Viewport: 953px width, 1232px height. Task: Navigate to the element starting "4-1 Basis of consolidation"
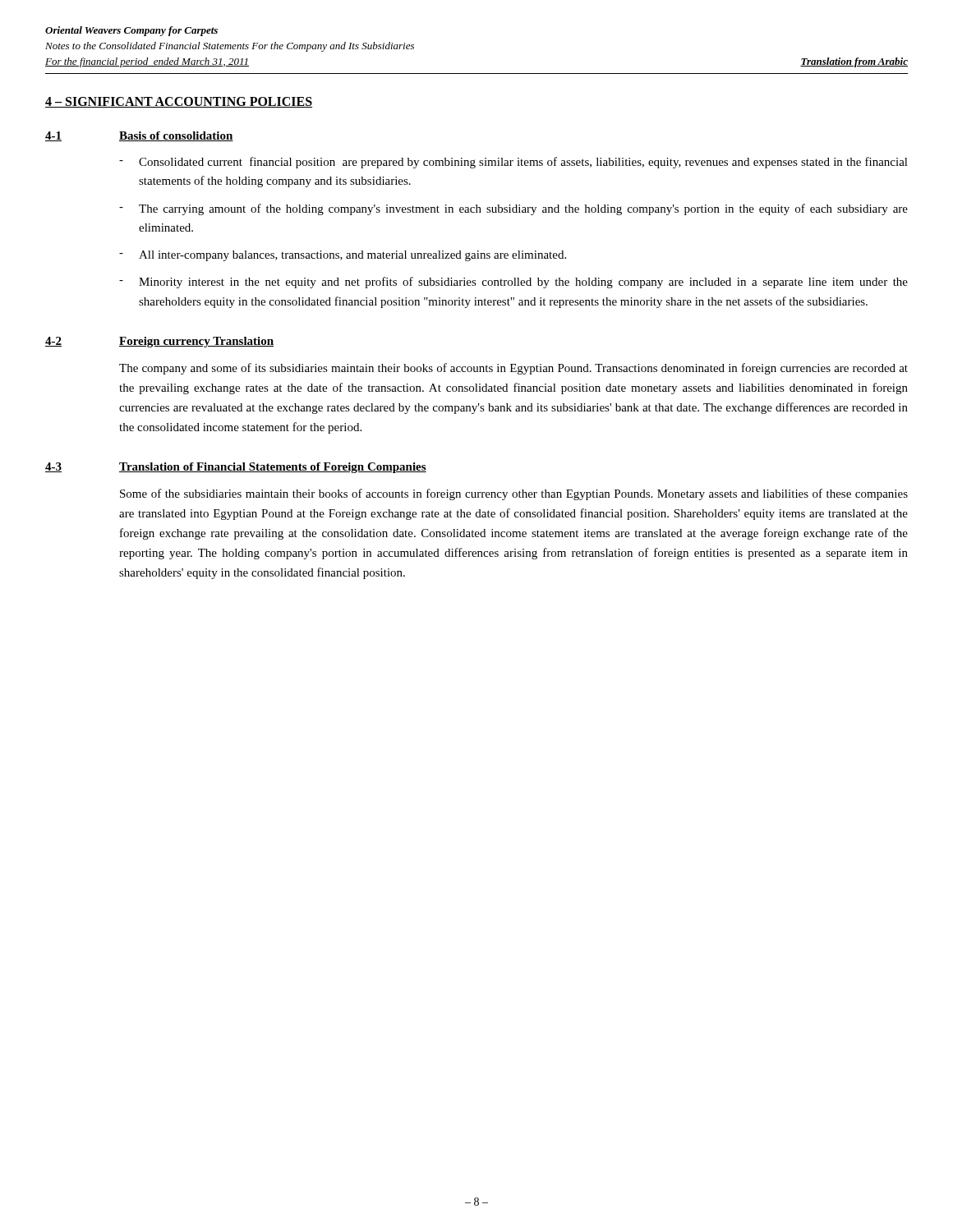coord(139,136)
